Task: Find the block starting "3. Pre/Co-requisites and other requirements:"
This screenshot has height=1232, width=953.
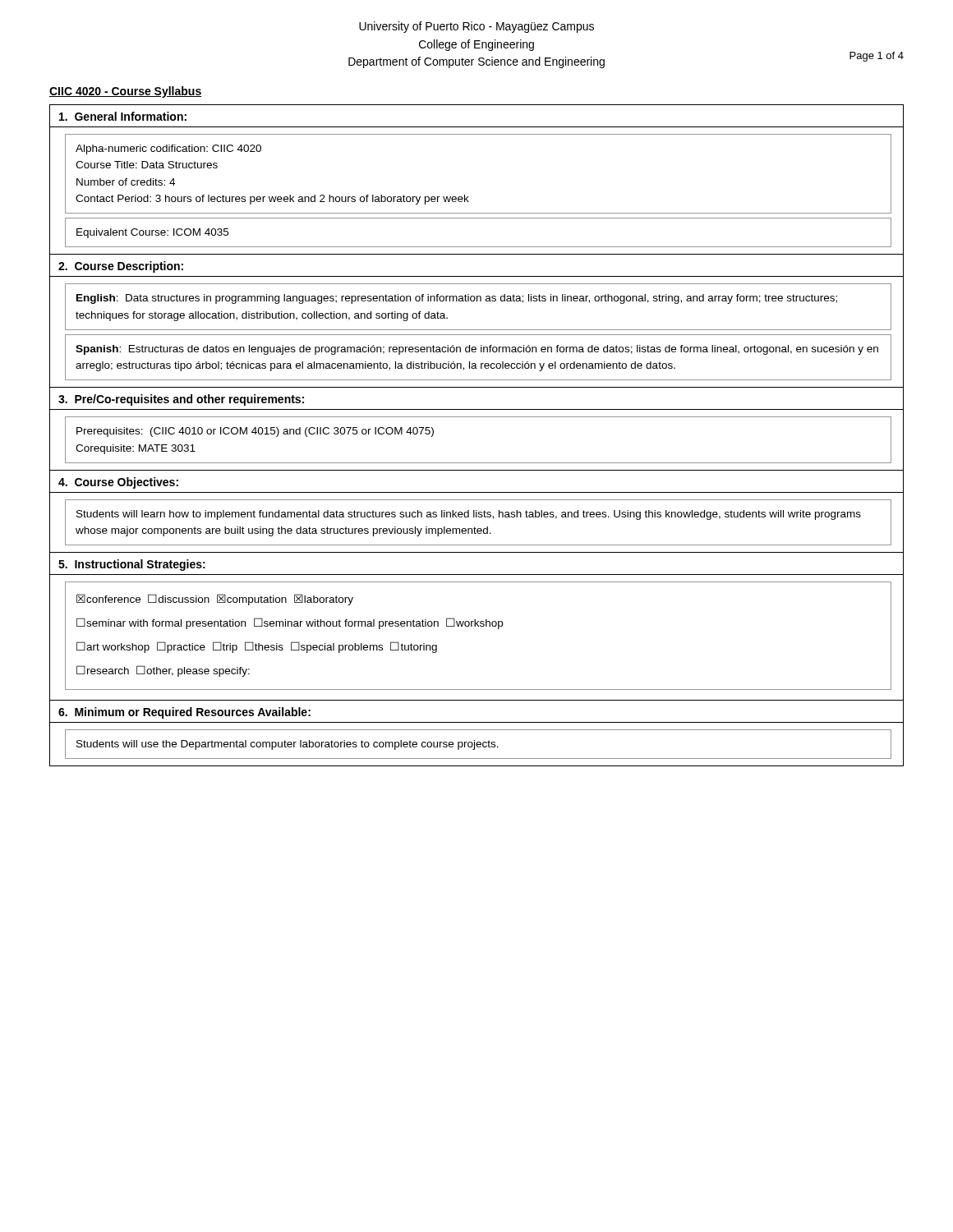Action: coord(182,399)
